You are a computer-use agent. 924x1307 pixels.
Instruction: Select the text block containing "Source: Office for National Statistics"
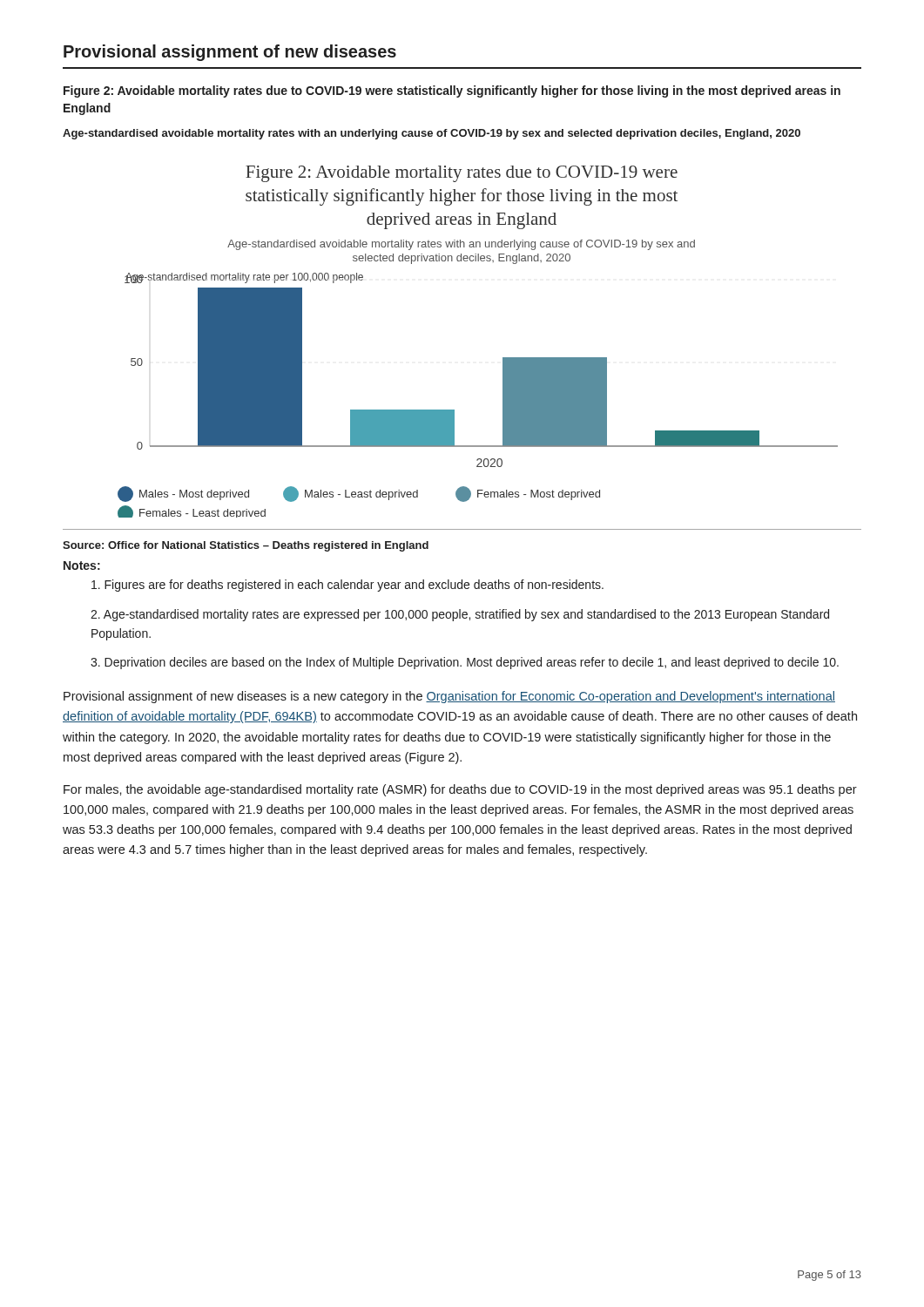pyautogui.click(x=246, y=545)
